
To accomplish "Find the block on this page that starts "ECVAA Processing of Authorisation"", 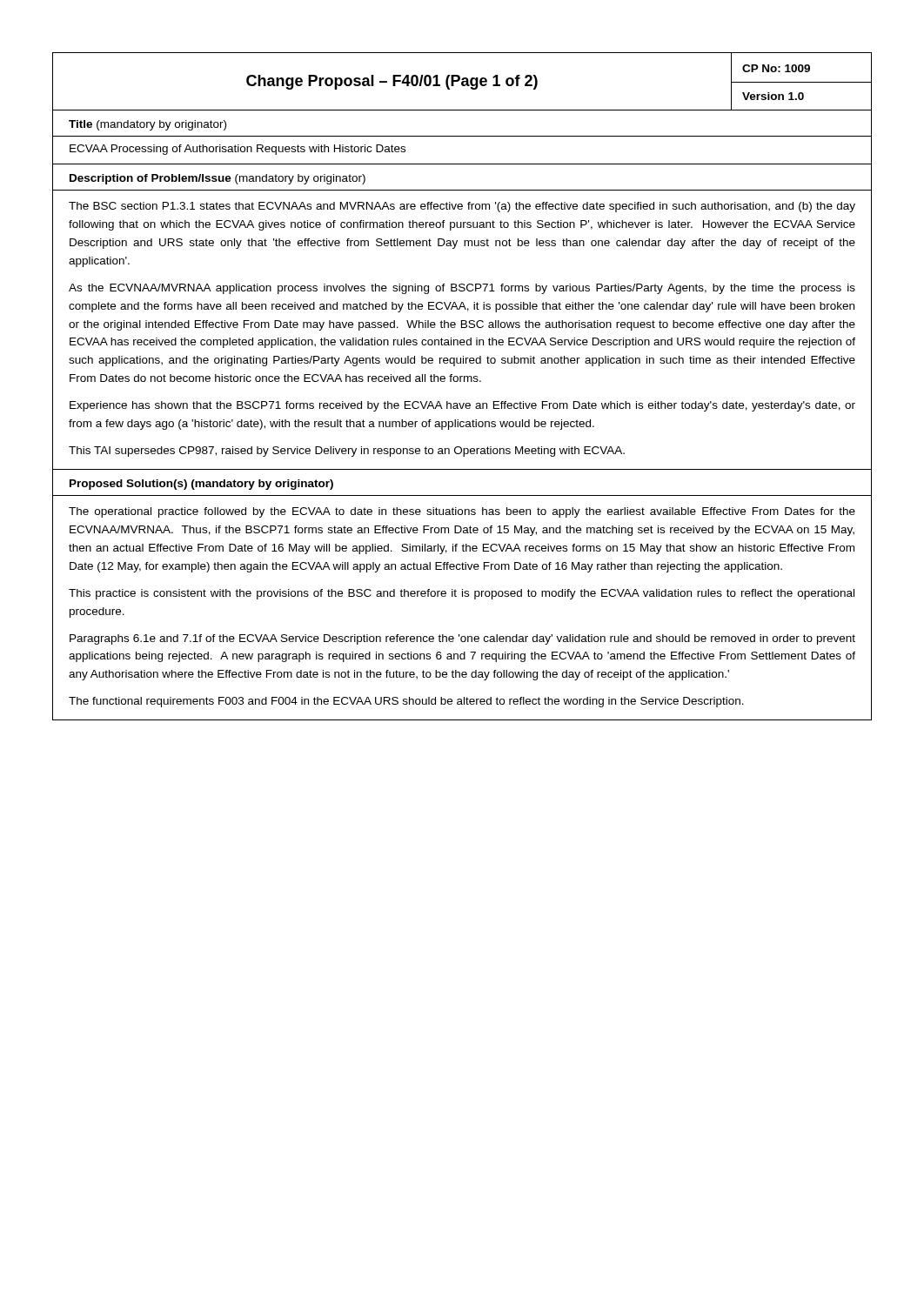I will coord(237,148).
